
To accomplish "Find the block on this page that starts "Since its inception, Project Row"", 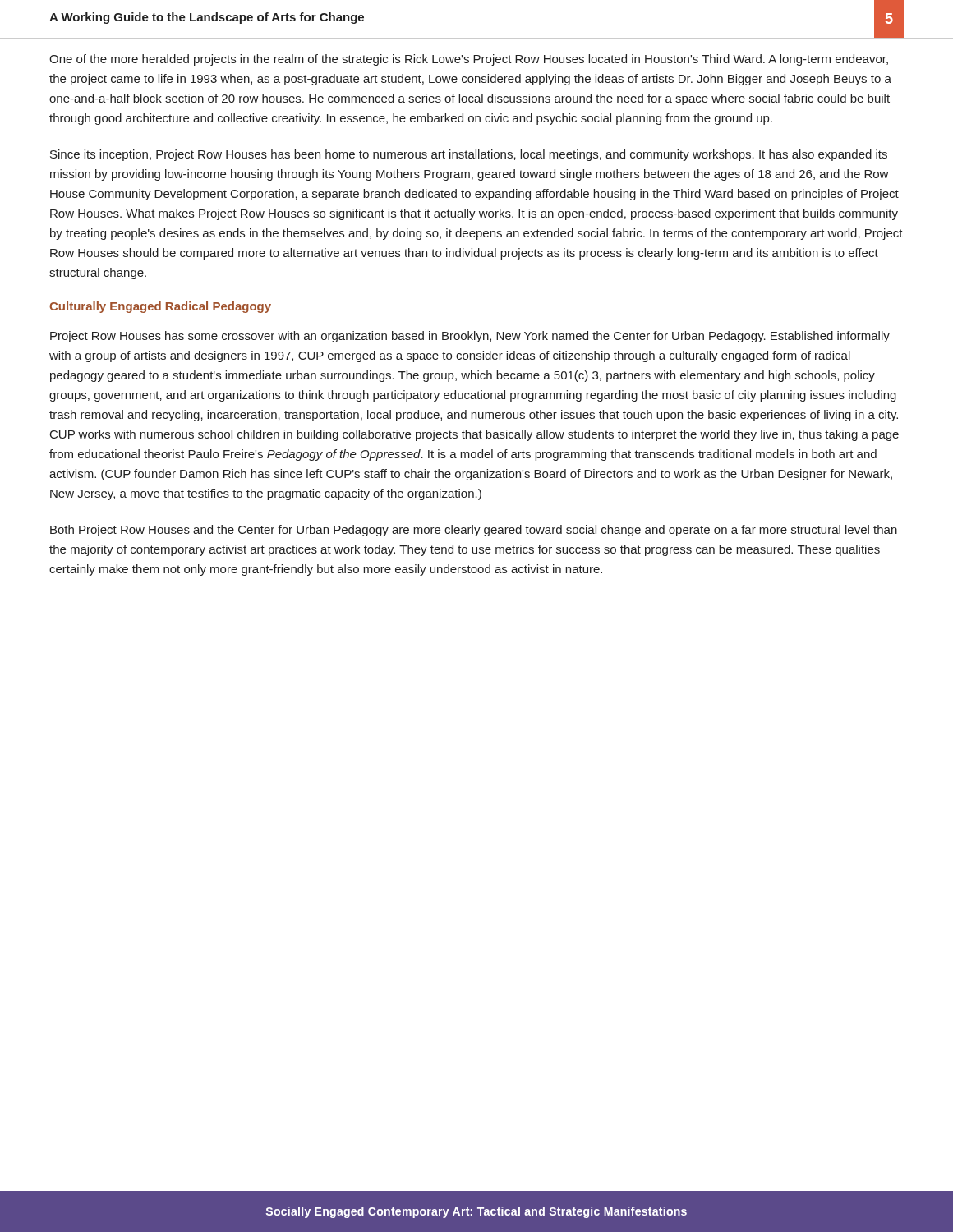I will point(476,213).
